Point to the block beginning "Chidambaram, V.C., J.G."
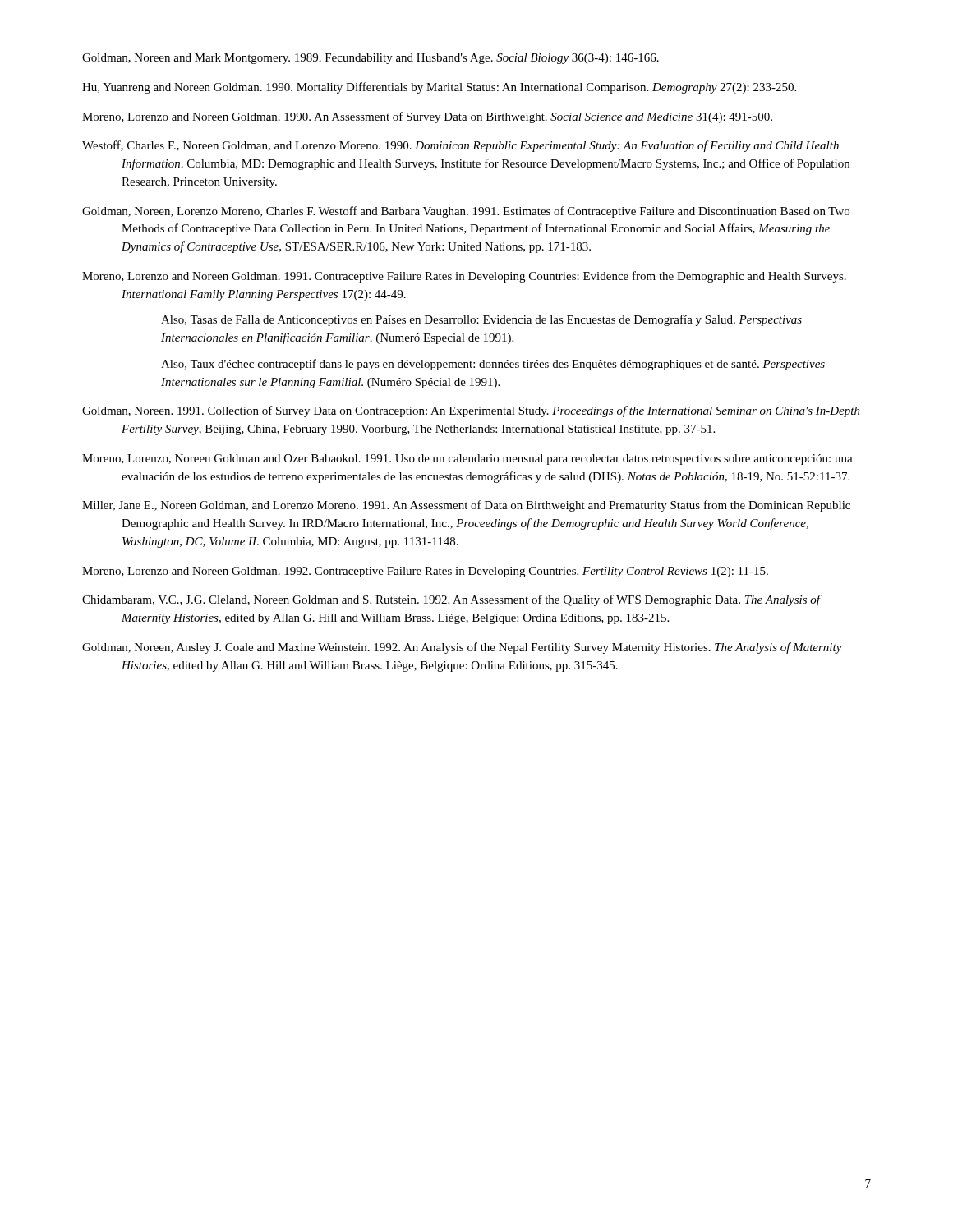Screen dimensions: 1232x953 [x=451, y=609]
